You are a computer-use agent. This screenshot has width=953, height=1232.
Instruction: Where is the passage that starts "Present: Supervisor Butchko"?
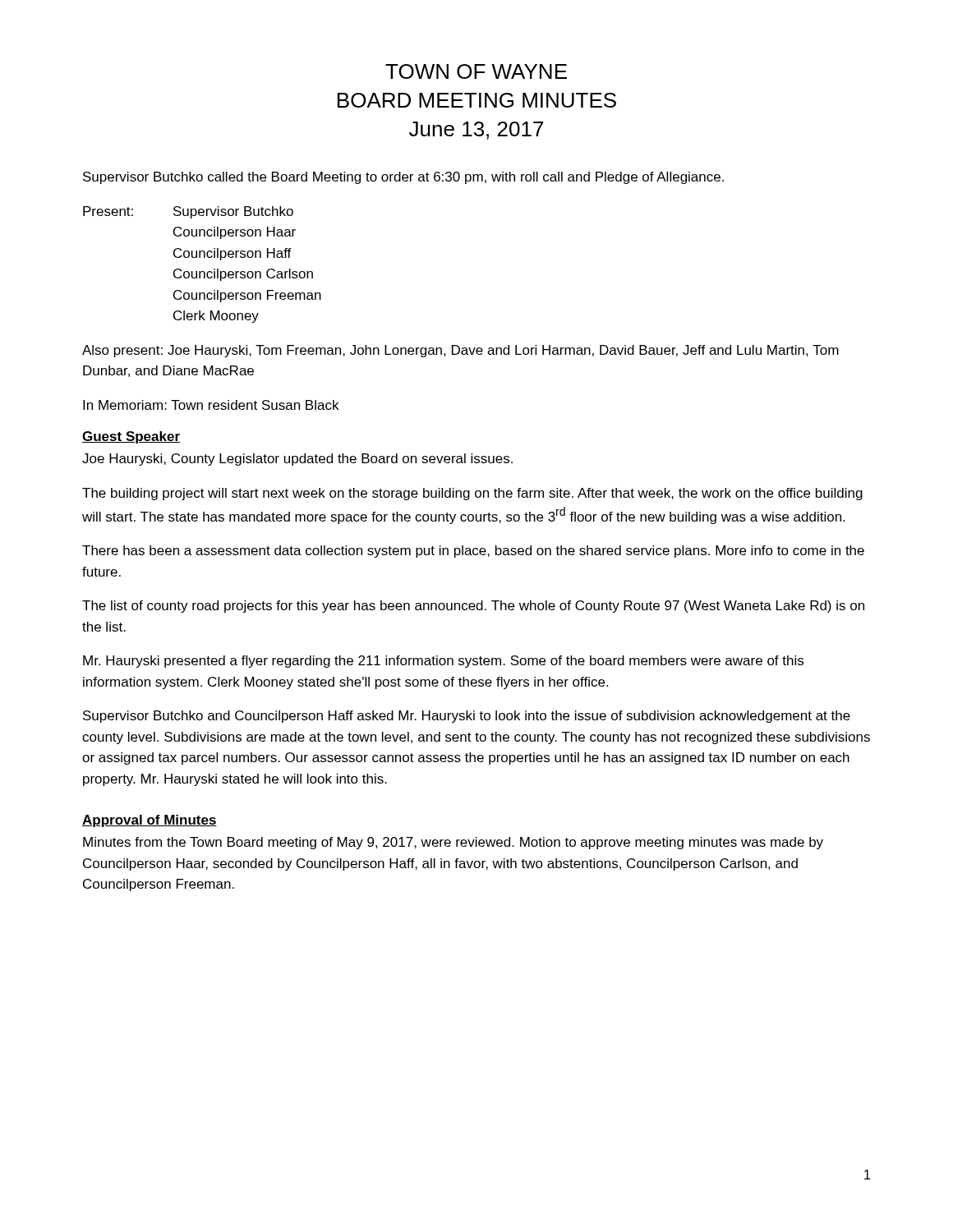(202, 264)
